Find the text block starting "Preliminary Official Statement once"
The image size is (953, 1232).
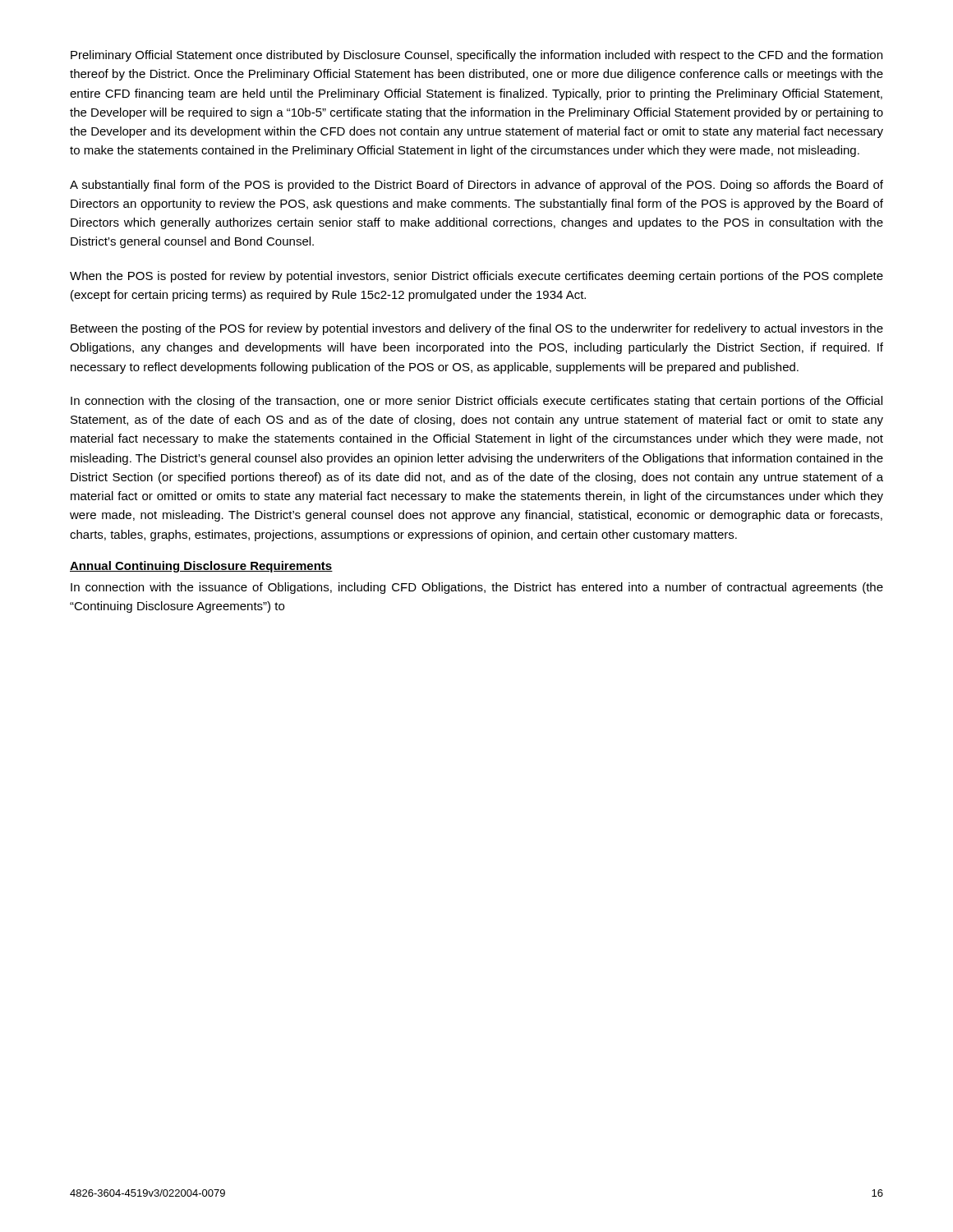point(476,102)
